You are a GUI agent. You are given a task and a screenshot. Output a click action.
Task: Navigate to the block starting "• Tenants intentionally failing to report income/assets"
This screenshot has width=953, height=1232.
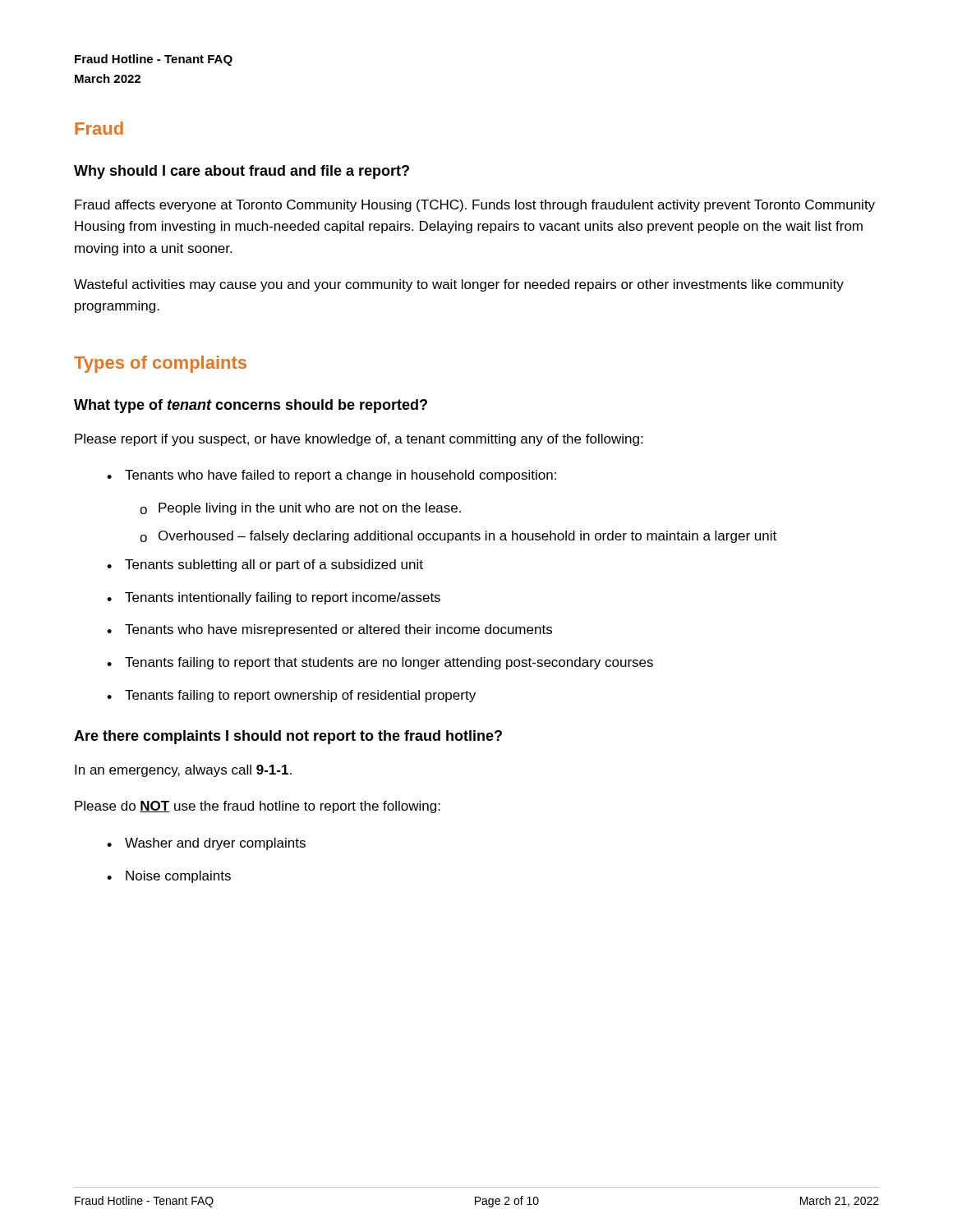[274, 599]
